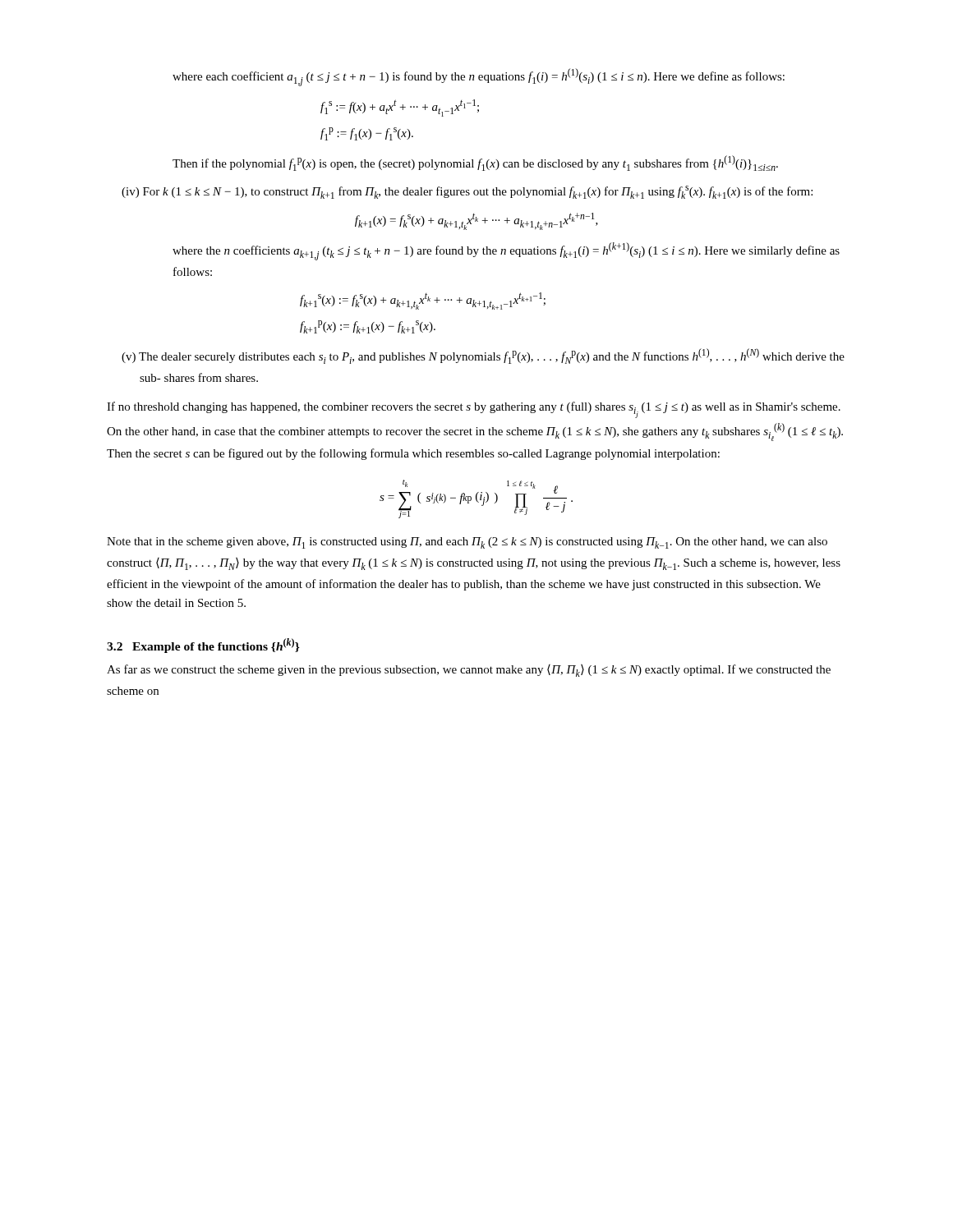Screen dimensions: 1232x953
Task: Locate the text block containing "where each coefficient"
Action: [479, 77]
